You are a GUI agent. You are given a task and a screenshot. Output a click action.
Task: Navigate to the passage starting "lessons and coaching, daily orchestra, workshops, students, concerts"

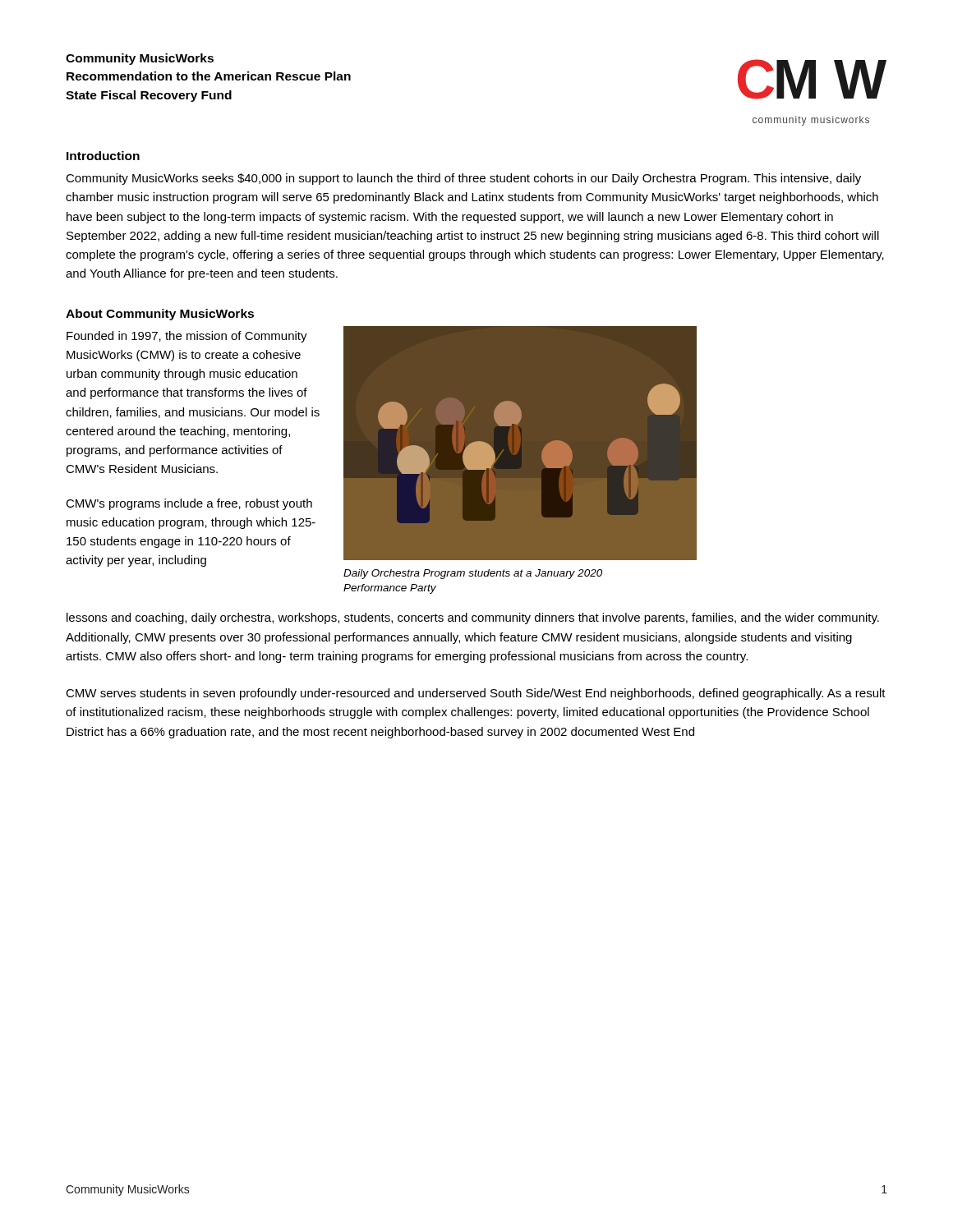click(x=473, y=637)
